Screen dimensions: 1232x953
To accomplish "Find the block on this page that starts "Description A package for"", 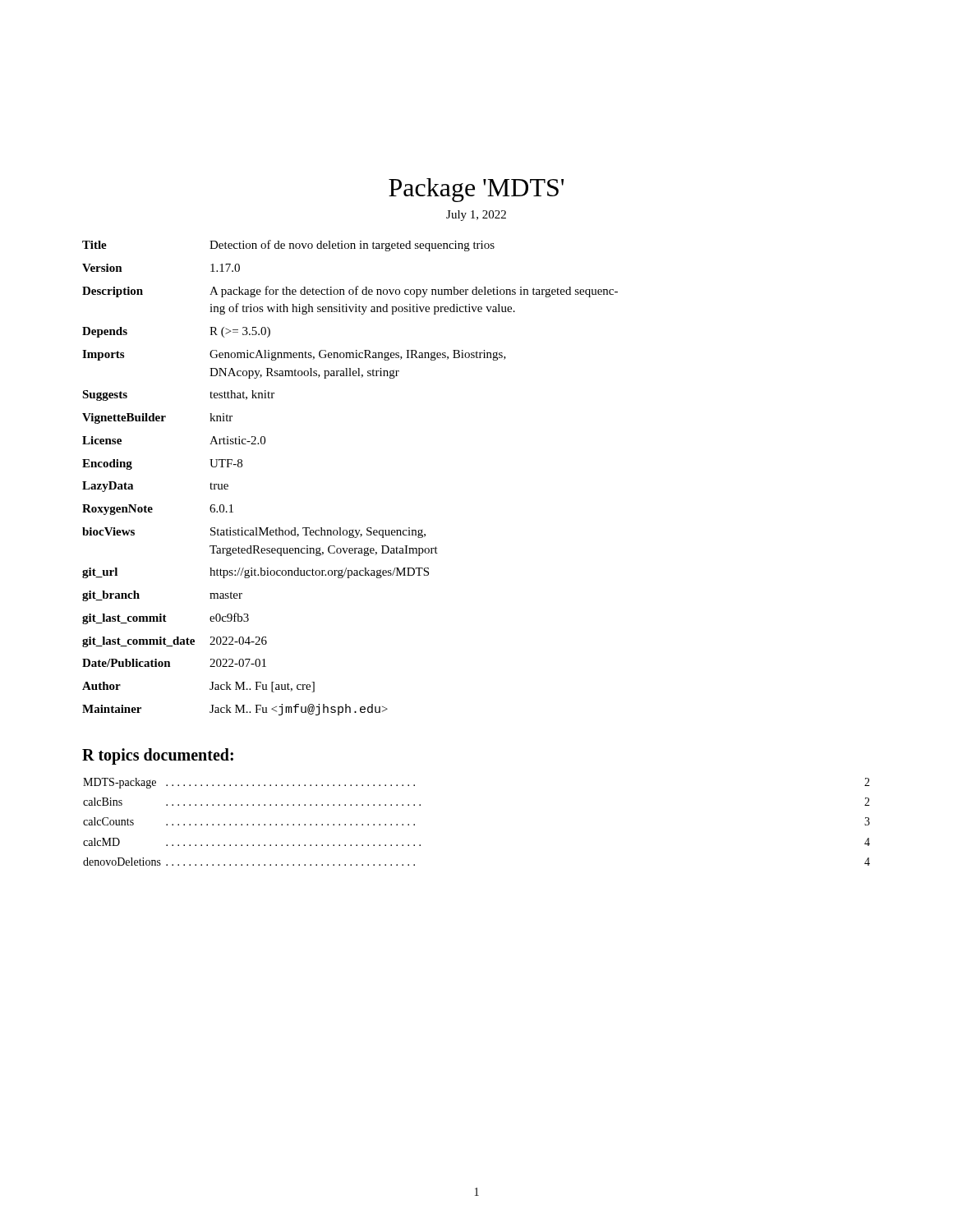I will [x=476, y=300].
